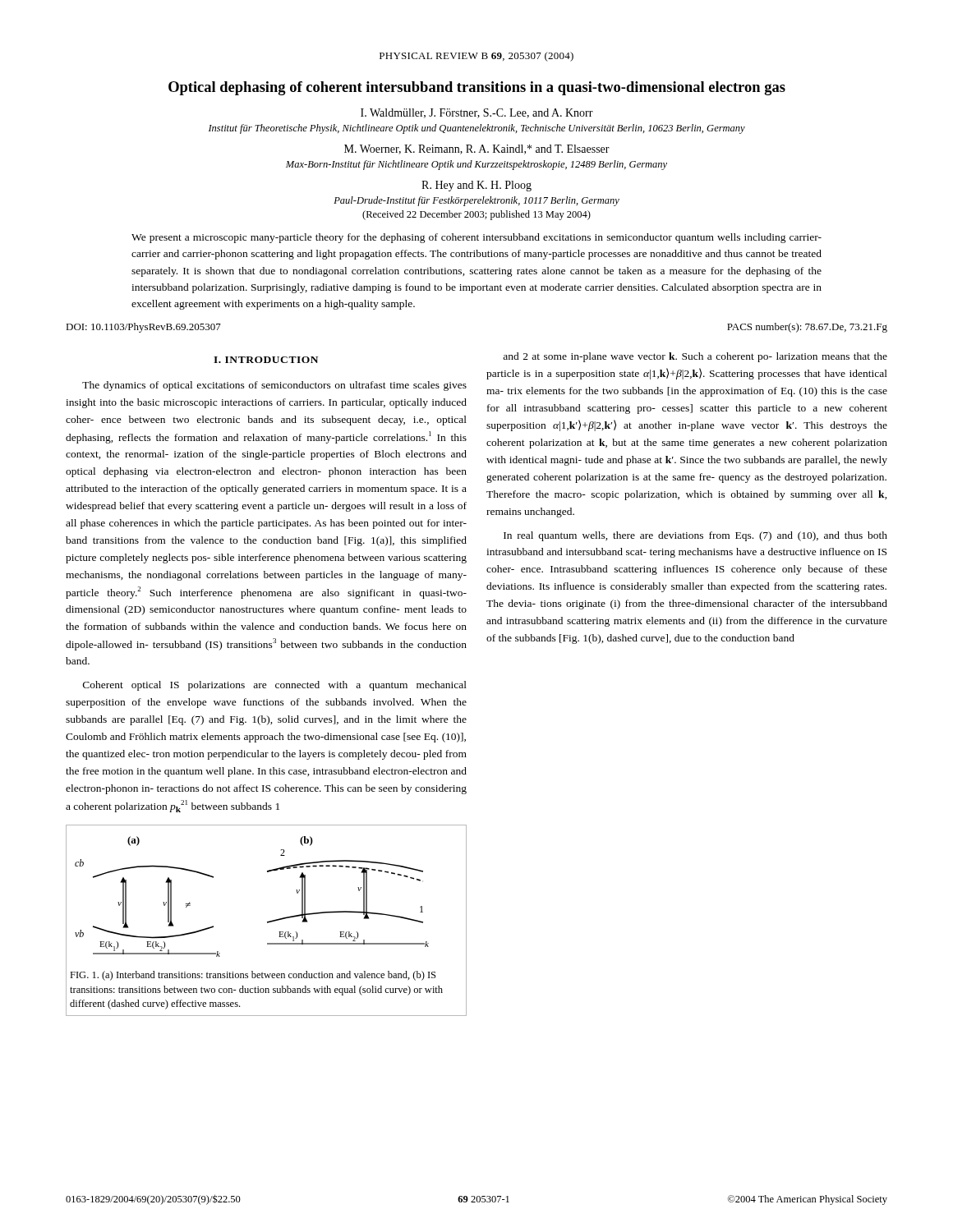Click the passage that begins "Coherent optical IS polarizations are connected with"
This screenshot has width=953, height=1232.
(266, 746)
